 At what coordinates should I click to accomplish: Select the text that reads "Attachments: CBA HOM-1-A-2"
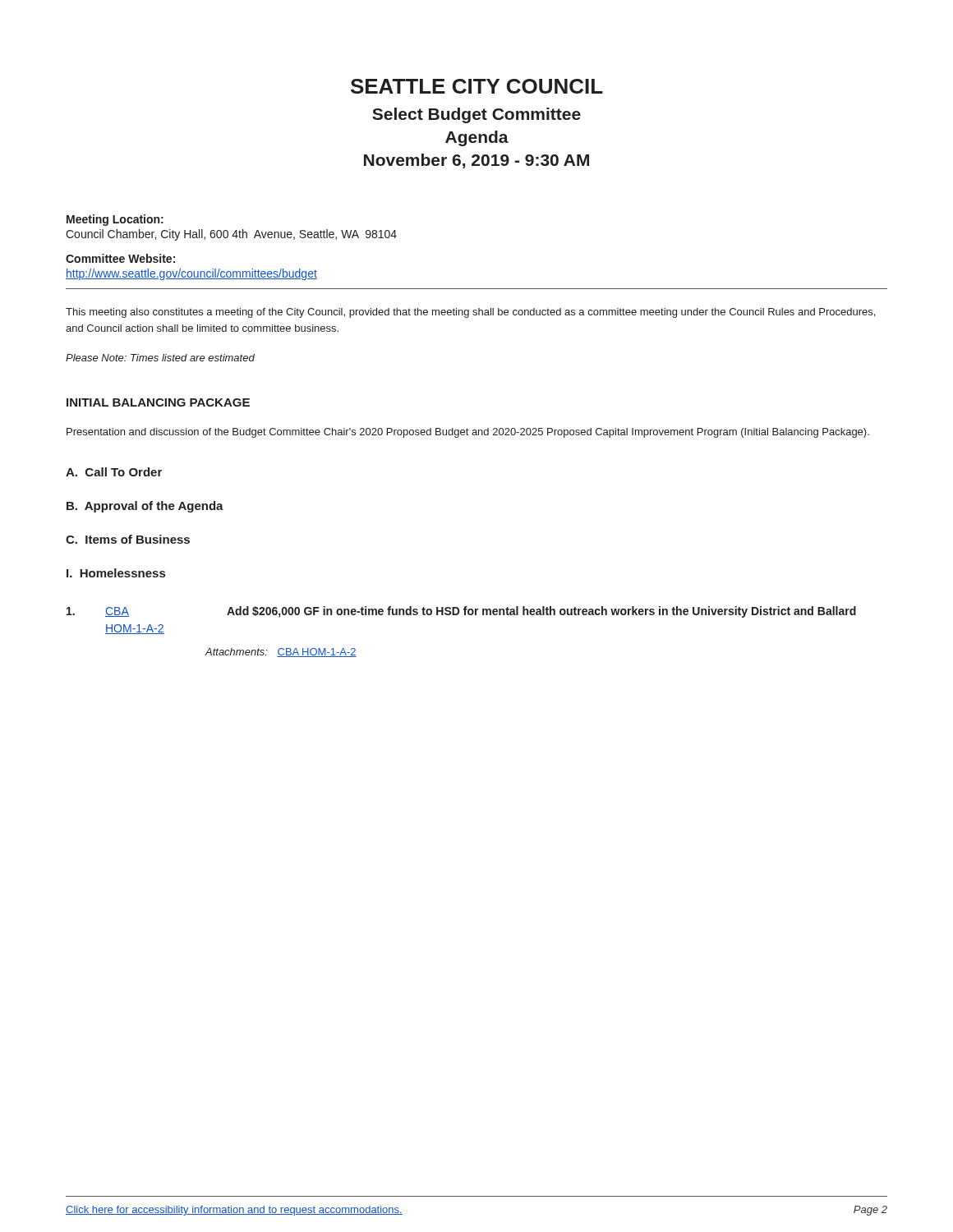coord(281,652)
